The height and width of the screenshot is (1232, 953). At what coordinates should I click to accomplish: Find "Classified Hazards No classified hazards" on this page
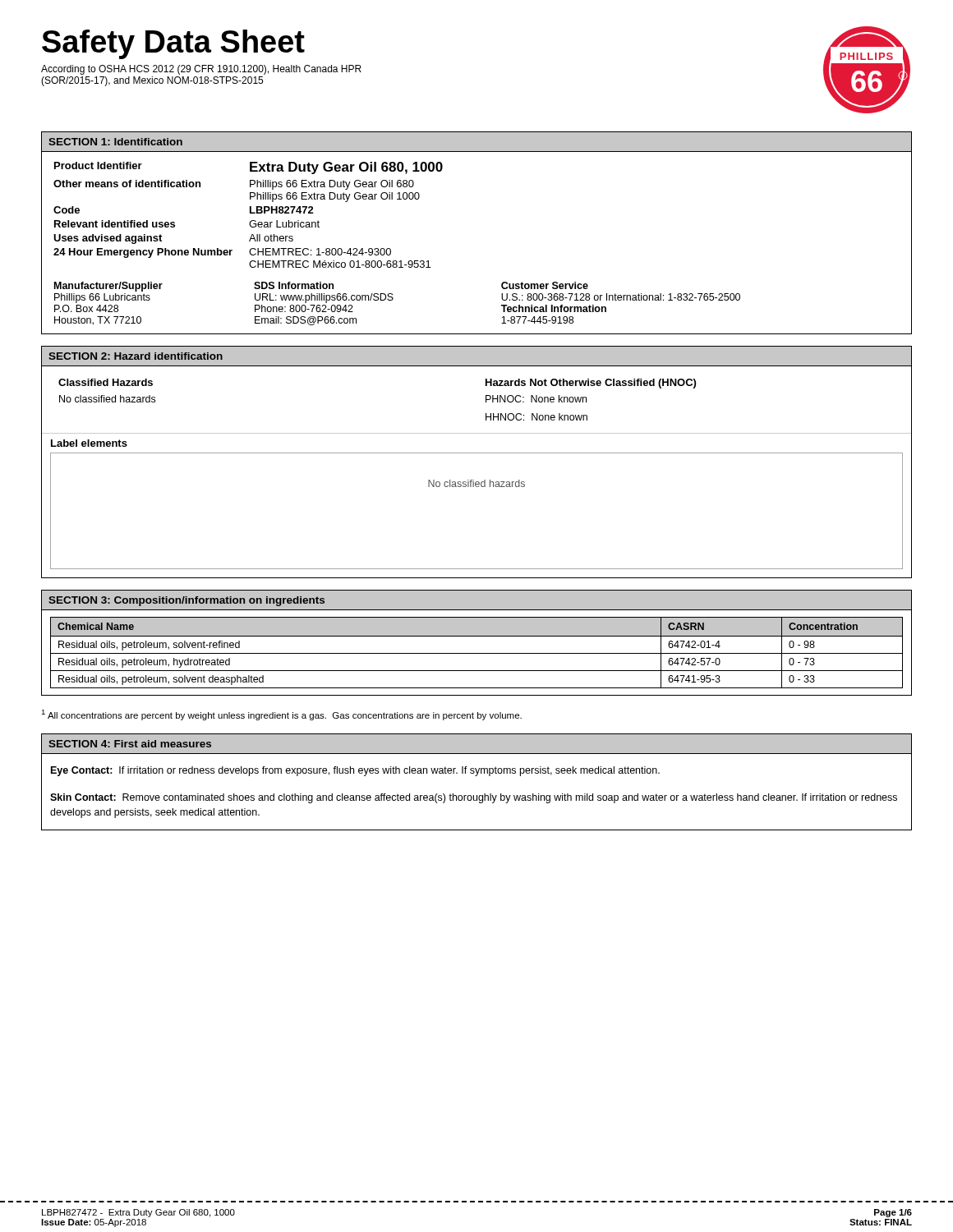pyautogui.click(x=106, y=382)
